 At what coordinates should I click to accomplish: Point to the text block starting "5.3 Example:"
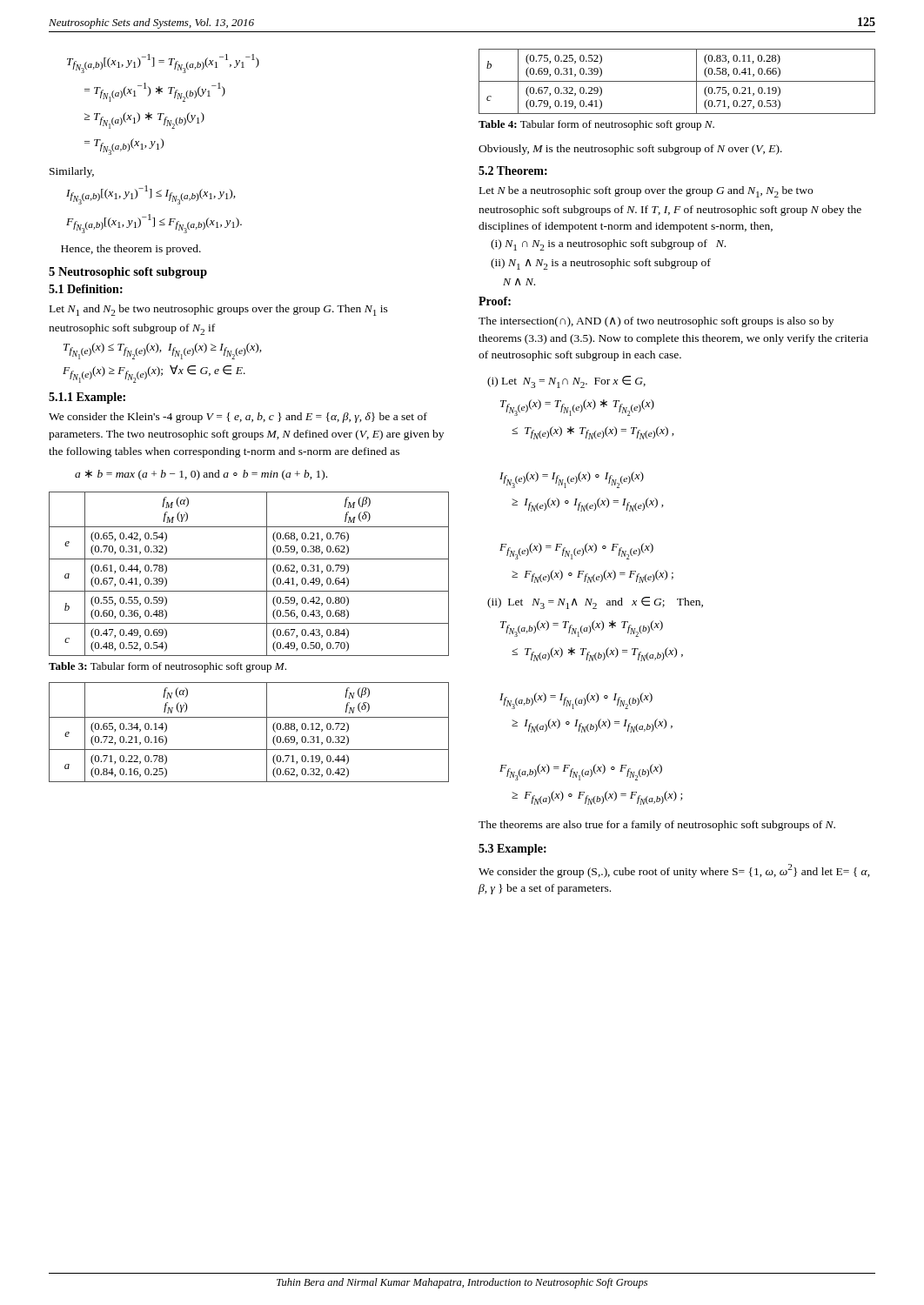513,848
